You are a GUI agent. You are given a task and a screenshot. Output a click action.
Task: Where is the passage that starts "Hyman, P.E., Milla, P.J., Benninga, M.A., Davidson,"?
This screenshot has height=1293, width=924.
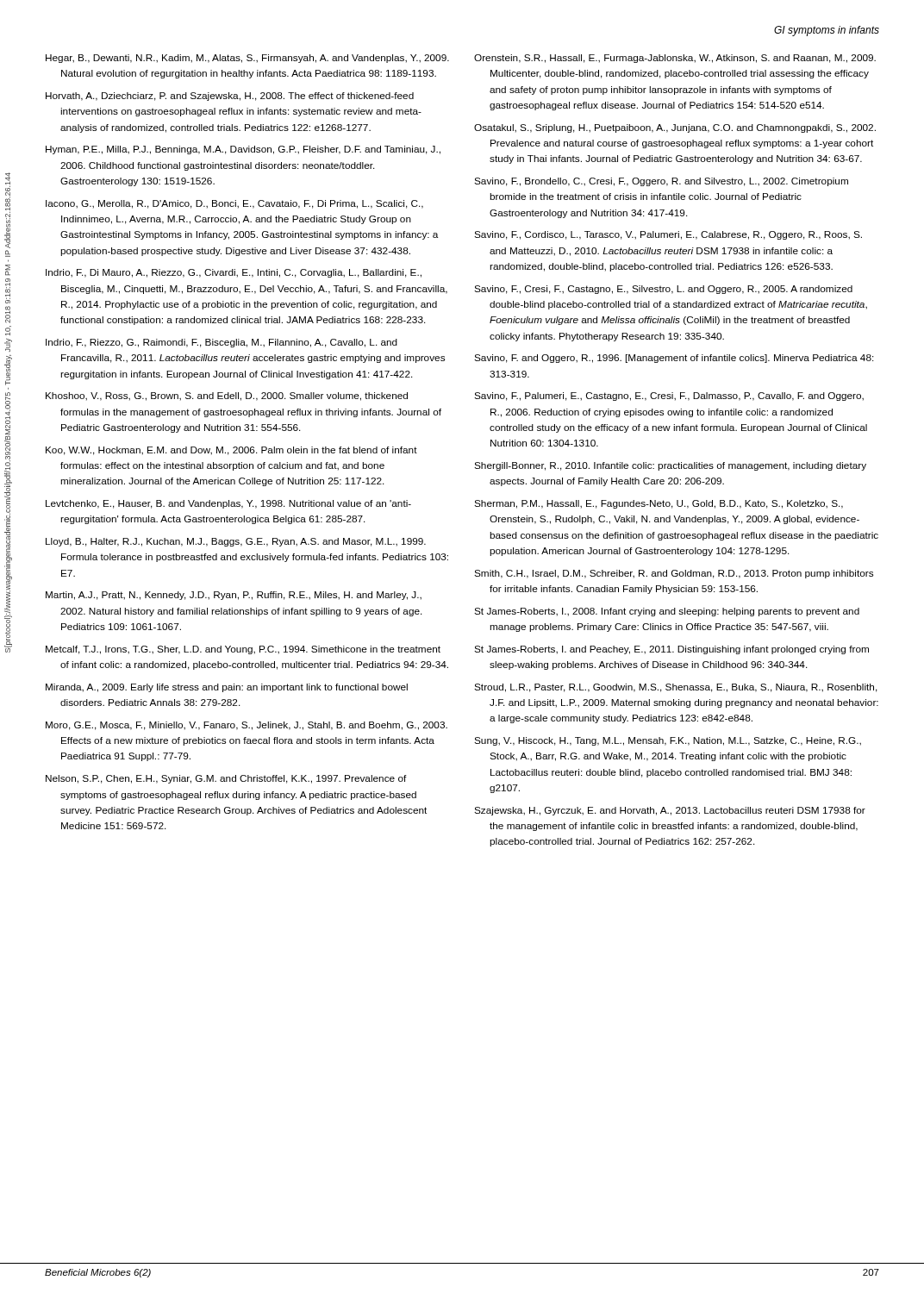coord(243,165)
